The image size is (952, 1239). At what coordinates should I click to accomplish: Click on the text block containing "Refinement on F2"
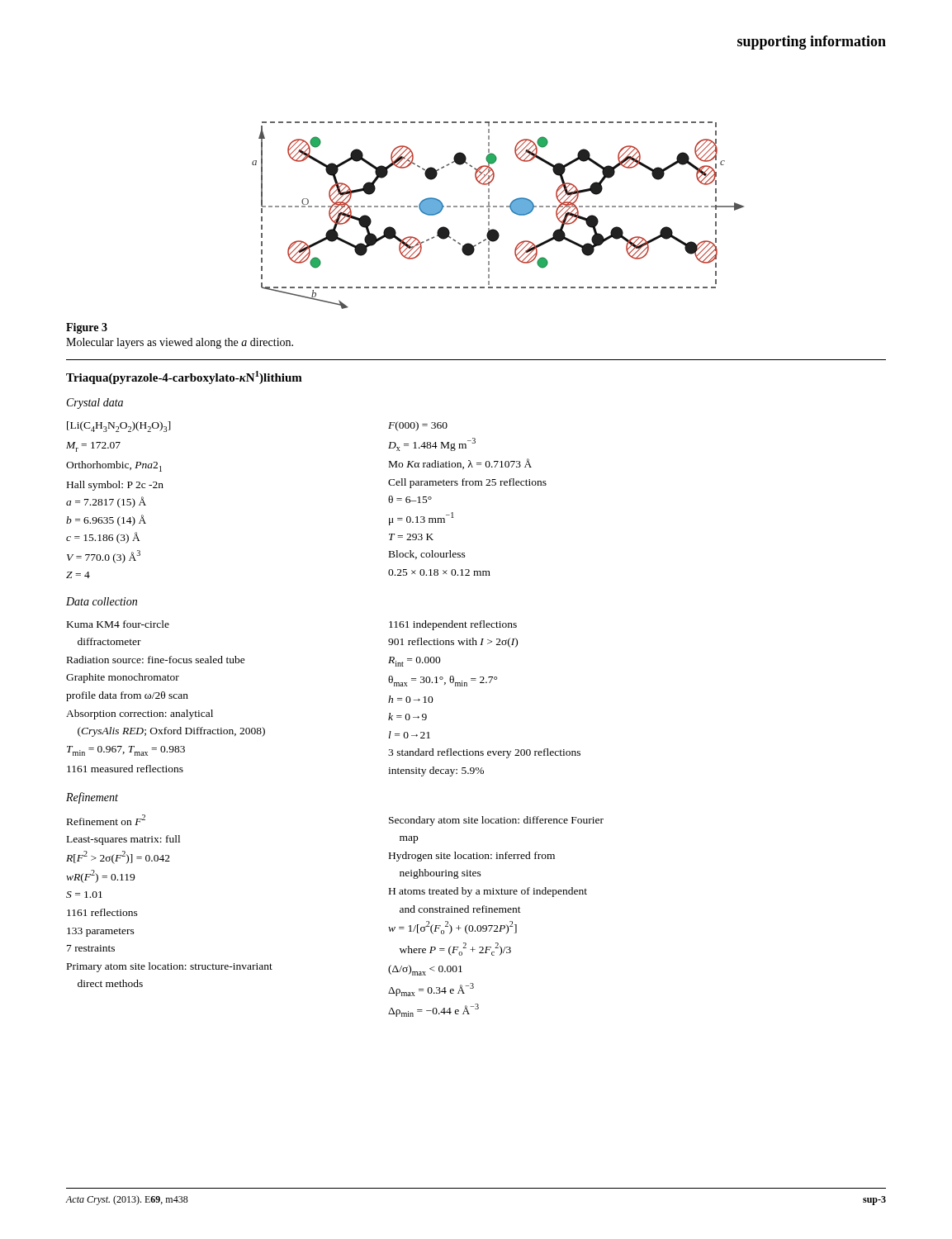[x=476, y=916]
